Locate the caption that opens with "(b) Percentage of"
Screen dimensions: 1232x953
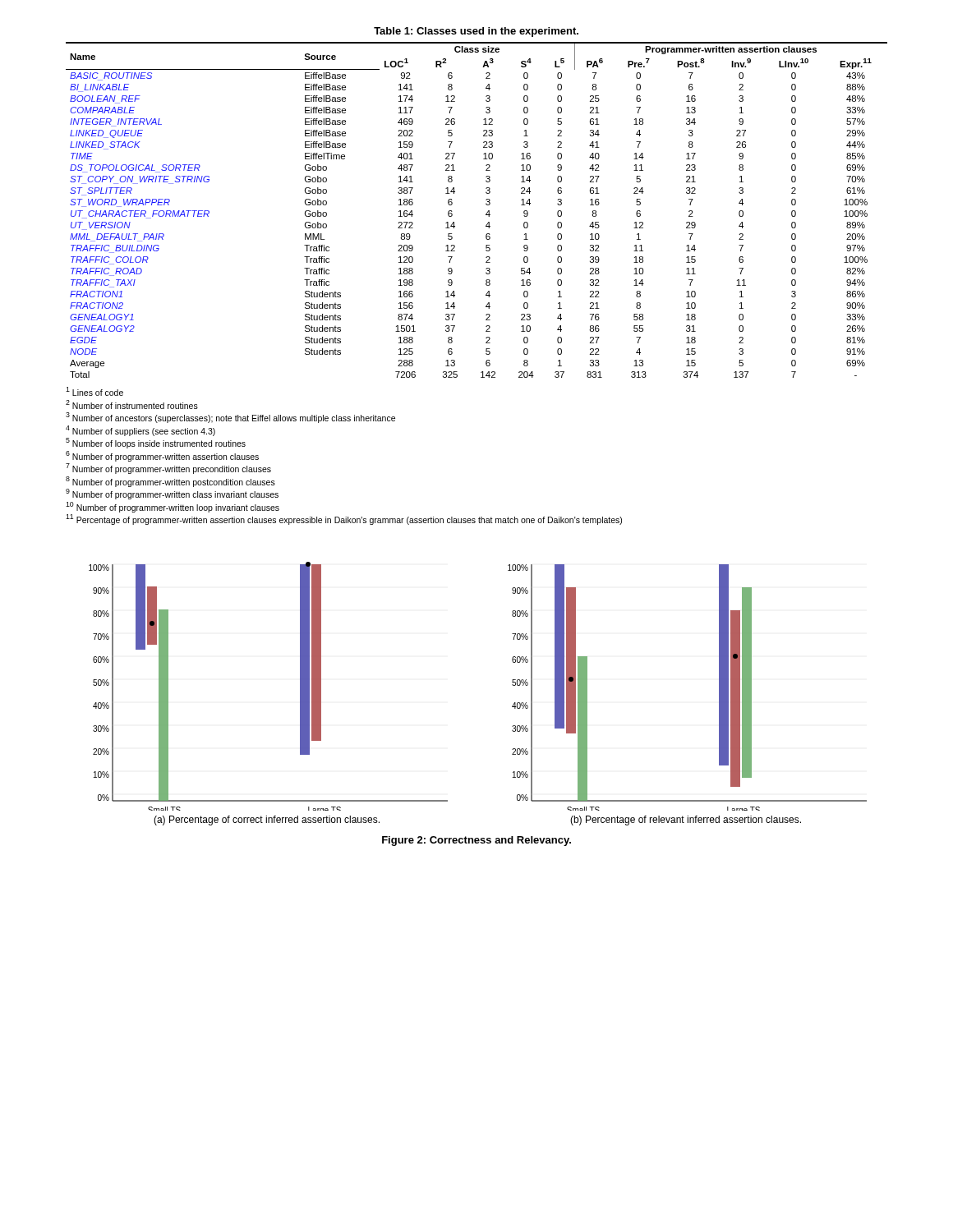686,820
